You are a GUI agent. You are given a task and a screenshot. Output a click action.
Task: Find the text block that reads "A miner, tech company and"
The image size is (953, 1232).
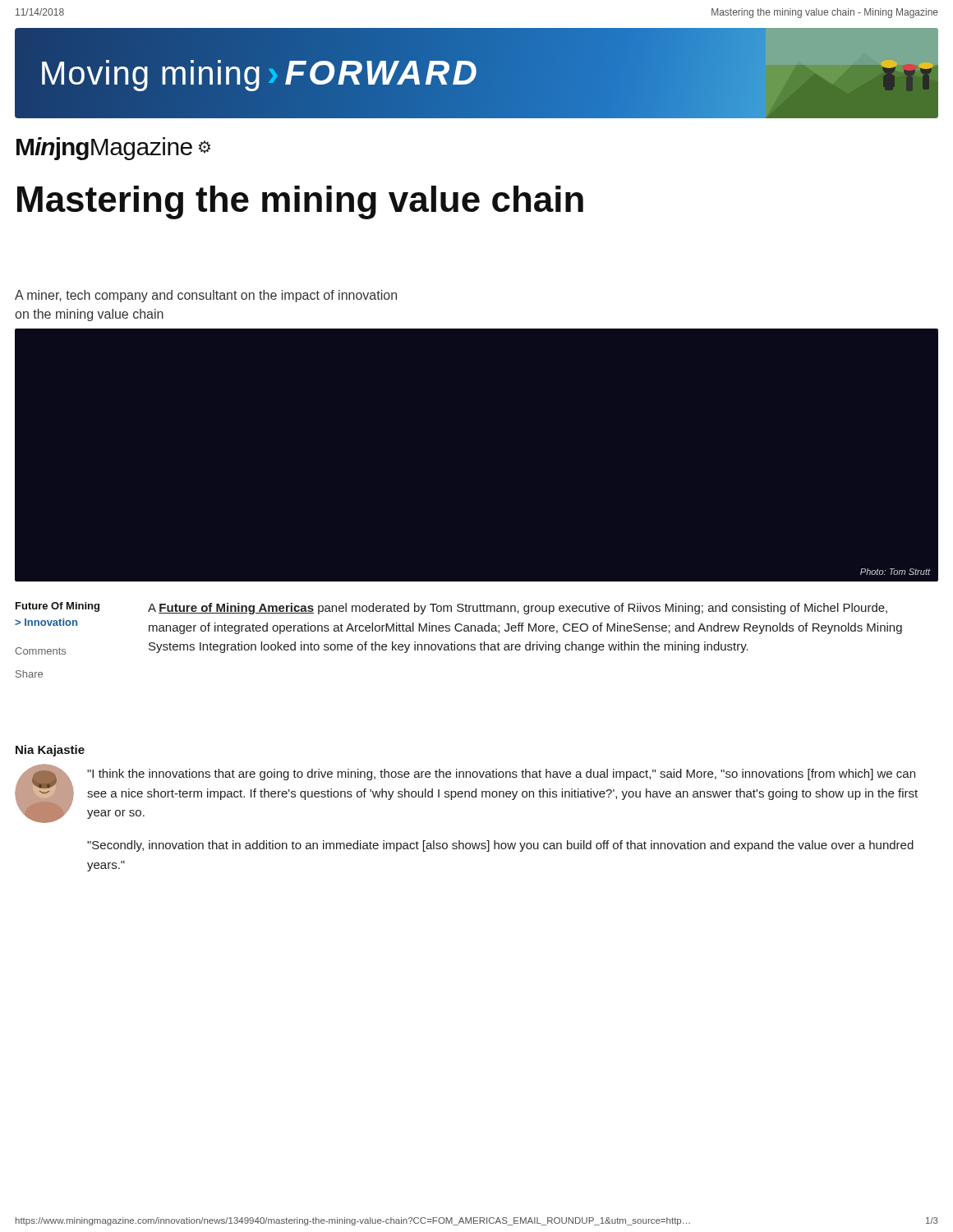[x=206, y=305]
